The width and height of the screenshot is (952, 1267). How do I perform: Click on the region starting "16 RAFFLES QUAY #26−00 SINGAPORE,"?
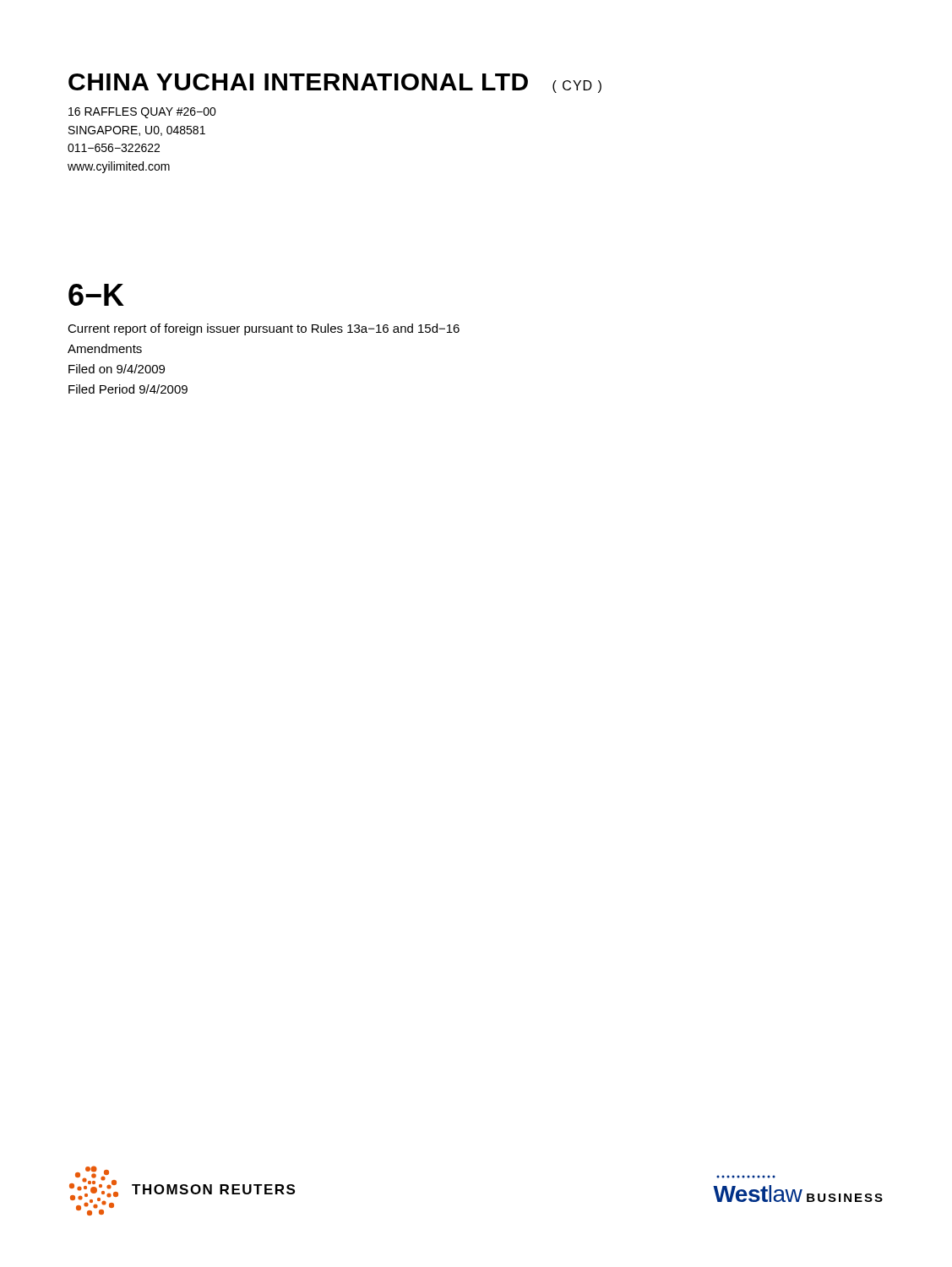coord(142,113)
